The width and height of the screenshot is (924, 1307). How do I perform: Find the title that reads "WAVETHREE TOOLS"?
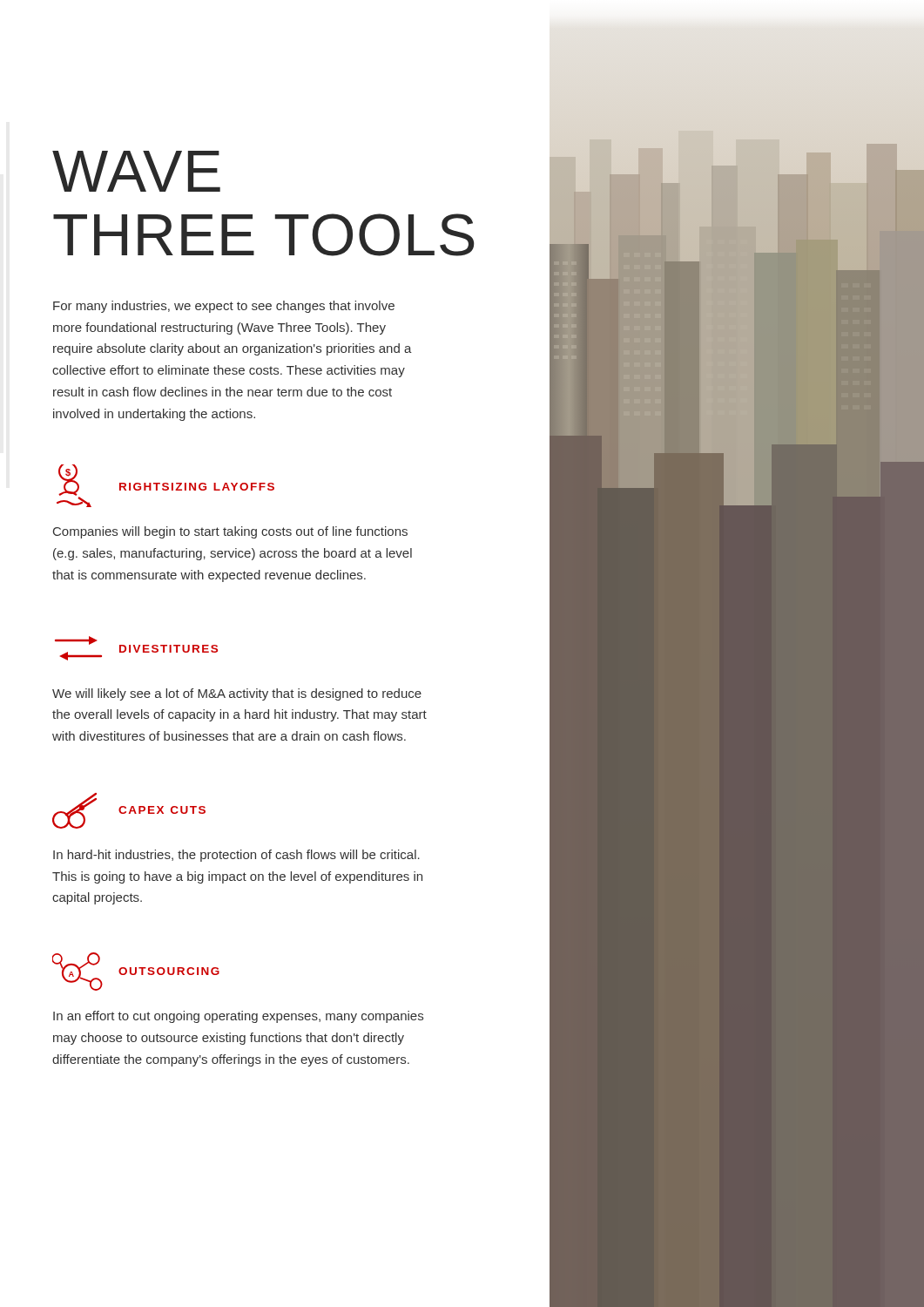coord(283,203)
